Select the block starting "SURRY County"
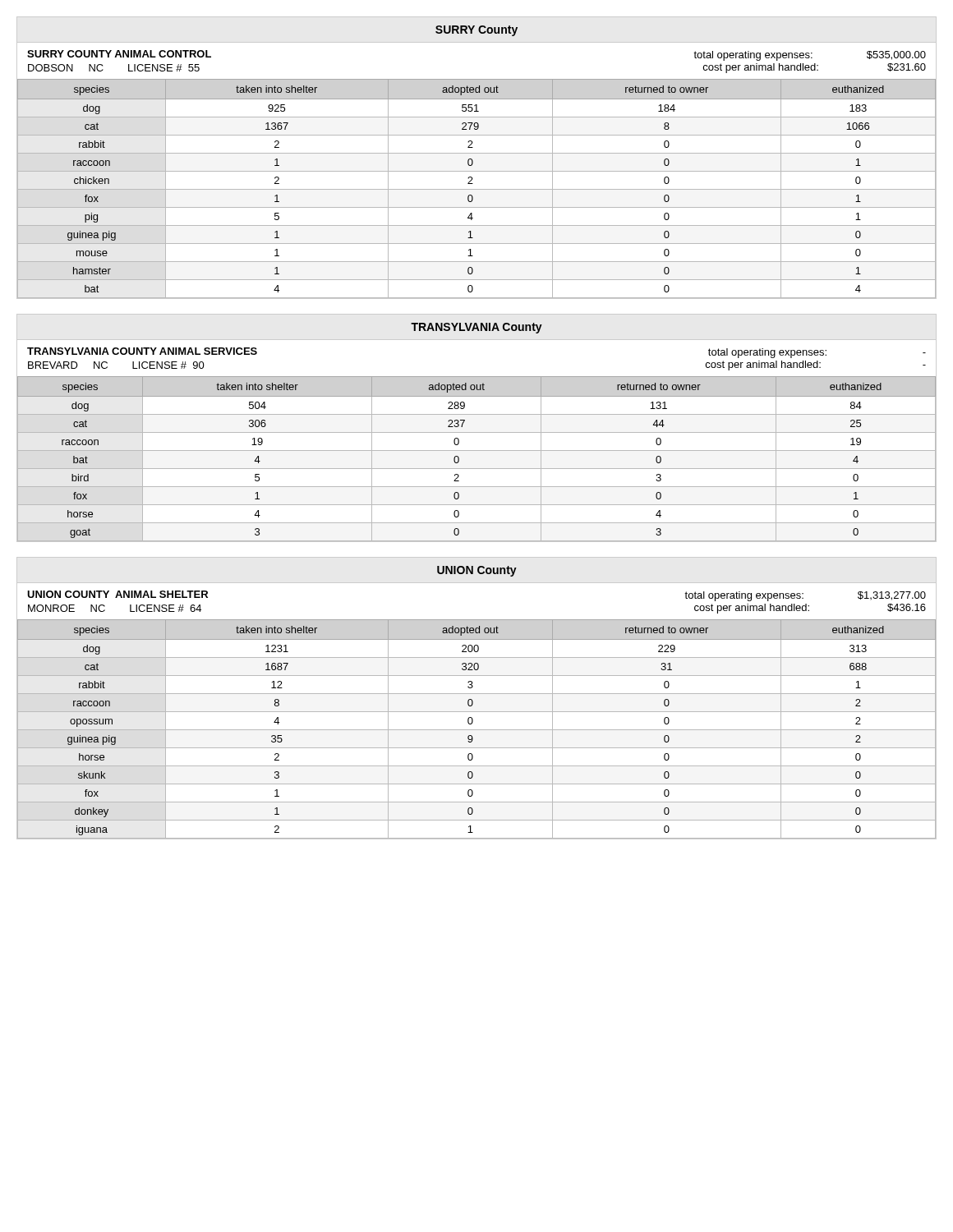953x1232 pixels. click(x=476, y=30)
